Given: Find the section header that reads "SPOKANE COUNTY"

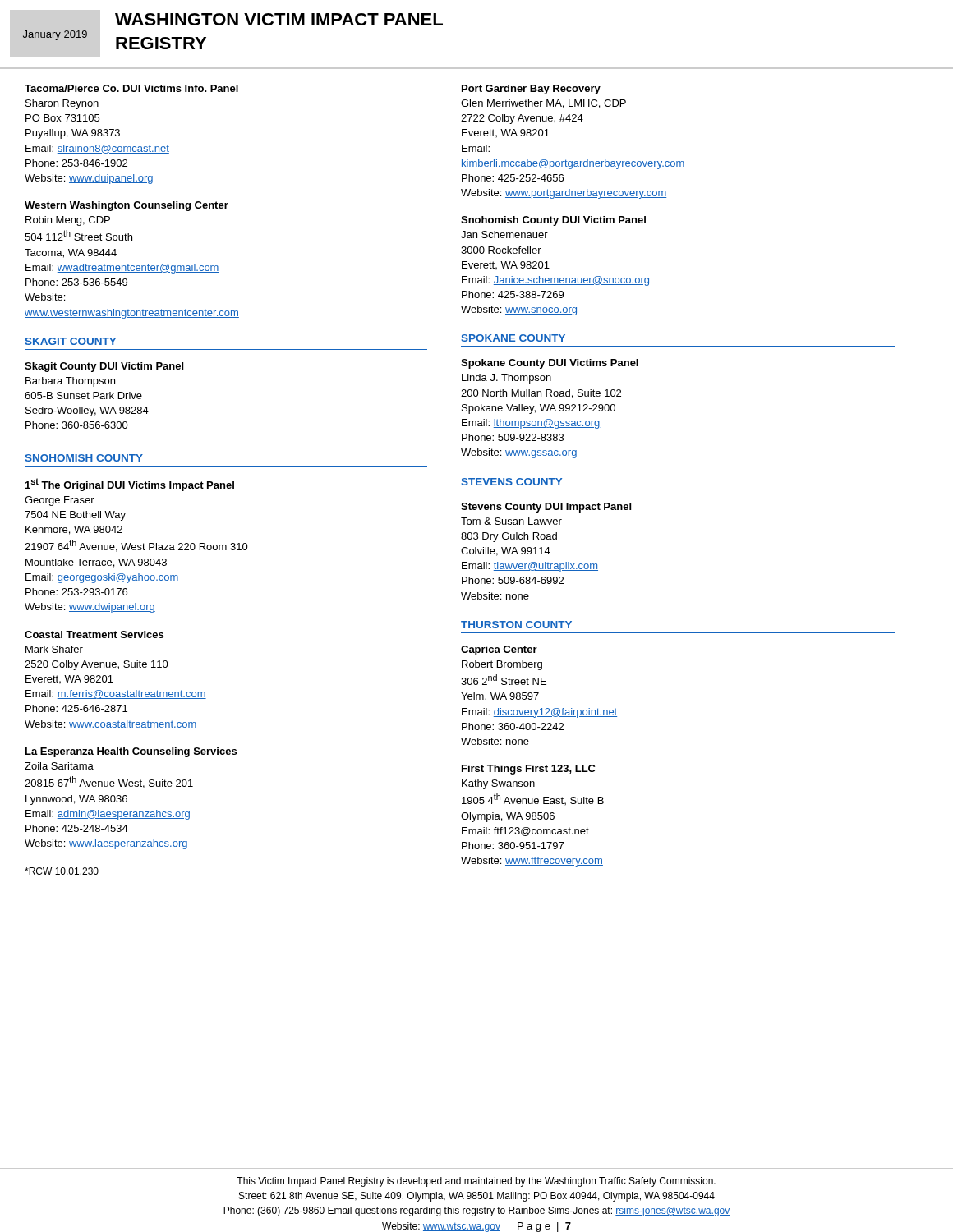Looking at the screenshot, I should tap(513, 338).
